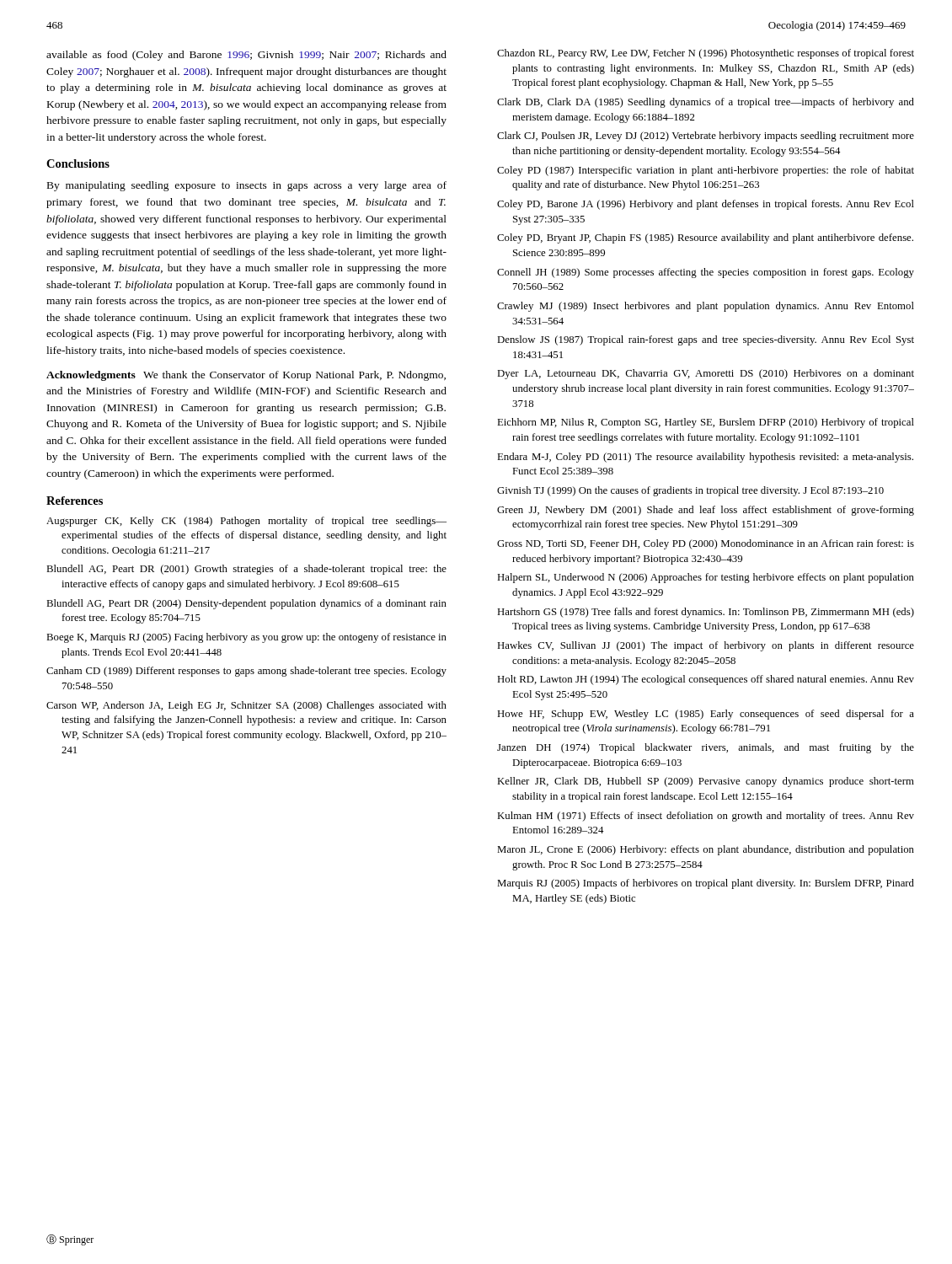The width and height of the screenshot is (952, 1264).
Task: Point to the block beginning "Denslow JS (1987)"
Action: click(706, 347)
